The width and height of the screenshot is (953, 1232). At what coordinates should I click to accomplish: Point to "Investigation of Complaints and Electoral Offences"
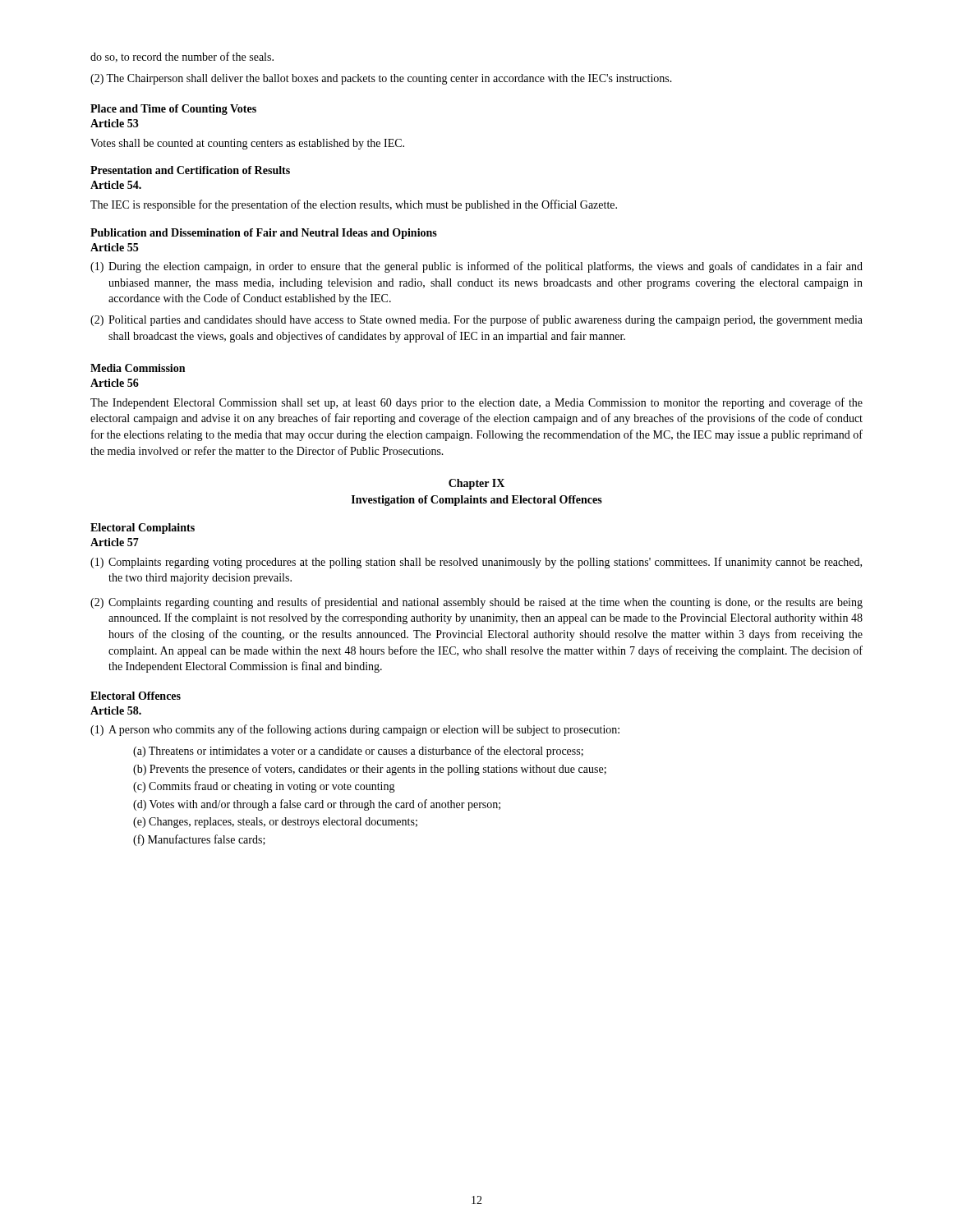[476, 500]
